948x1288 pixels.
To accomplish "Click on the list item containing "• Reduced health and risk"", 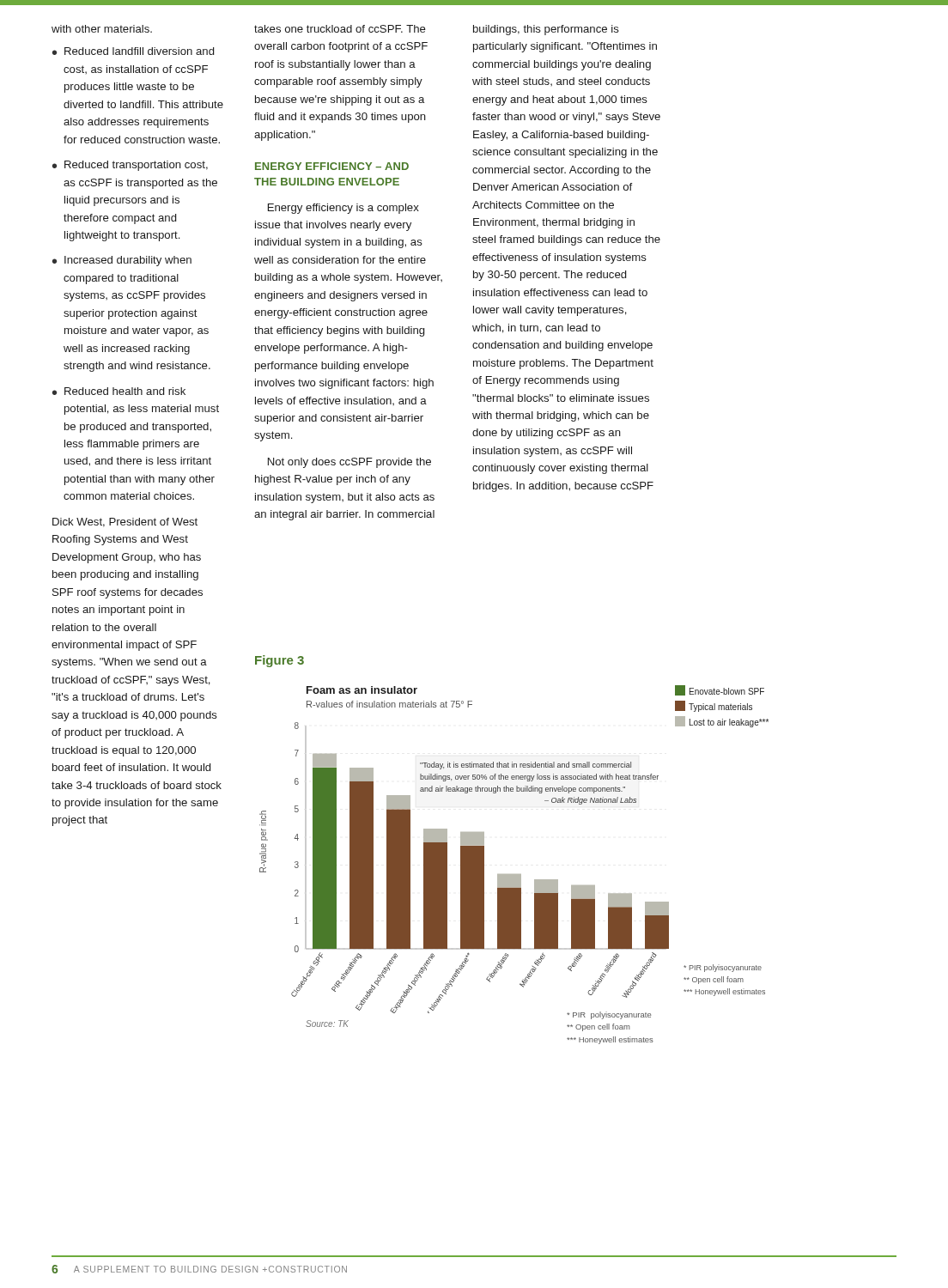I will point(137,444).
